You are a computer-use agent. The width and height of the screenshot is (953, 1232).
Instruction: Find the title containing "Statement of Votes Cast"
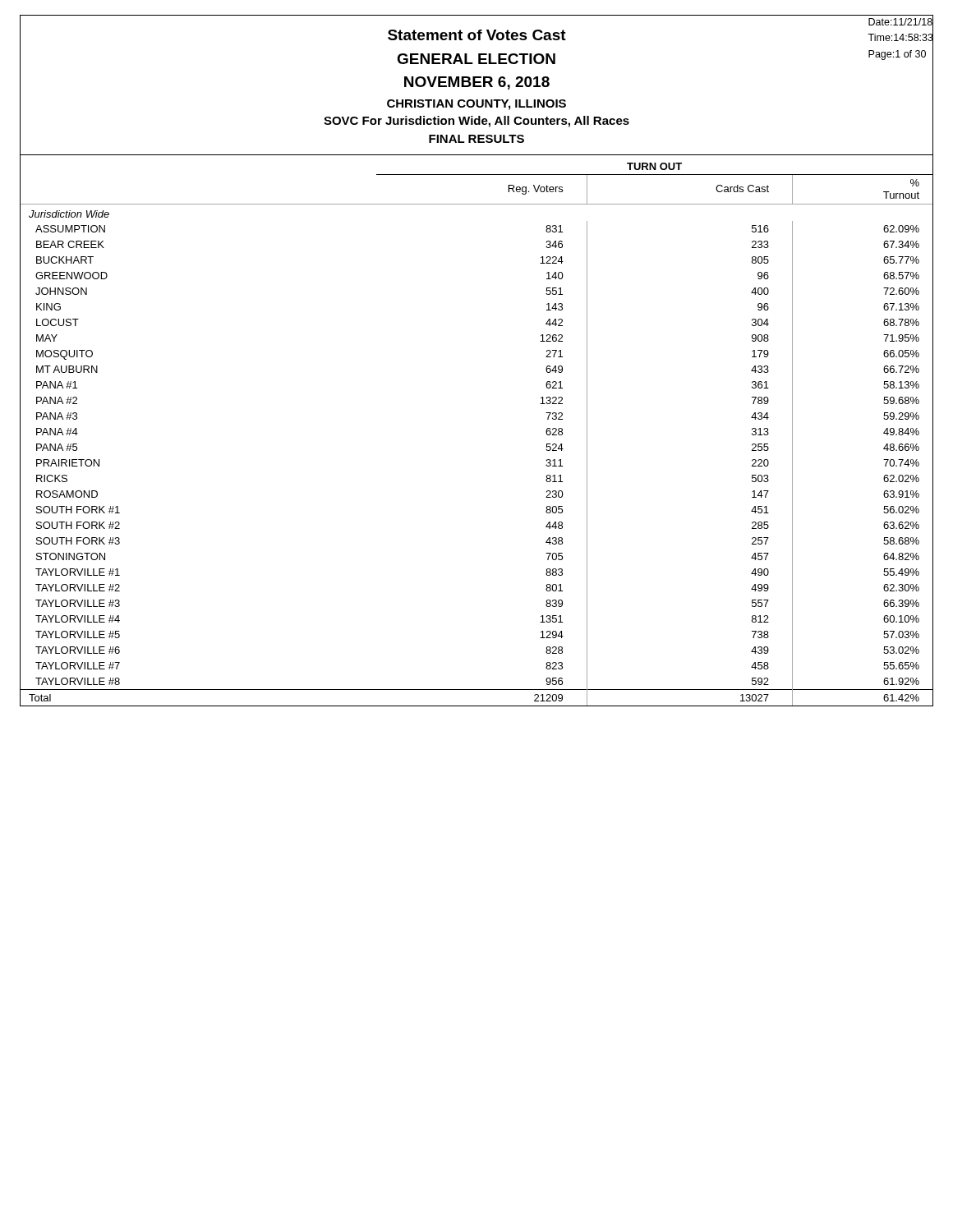(x=476, y=86)
